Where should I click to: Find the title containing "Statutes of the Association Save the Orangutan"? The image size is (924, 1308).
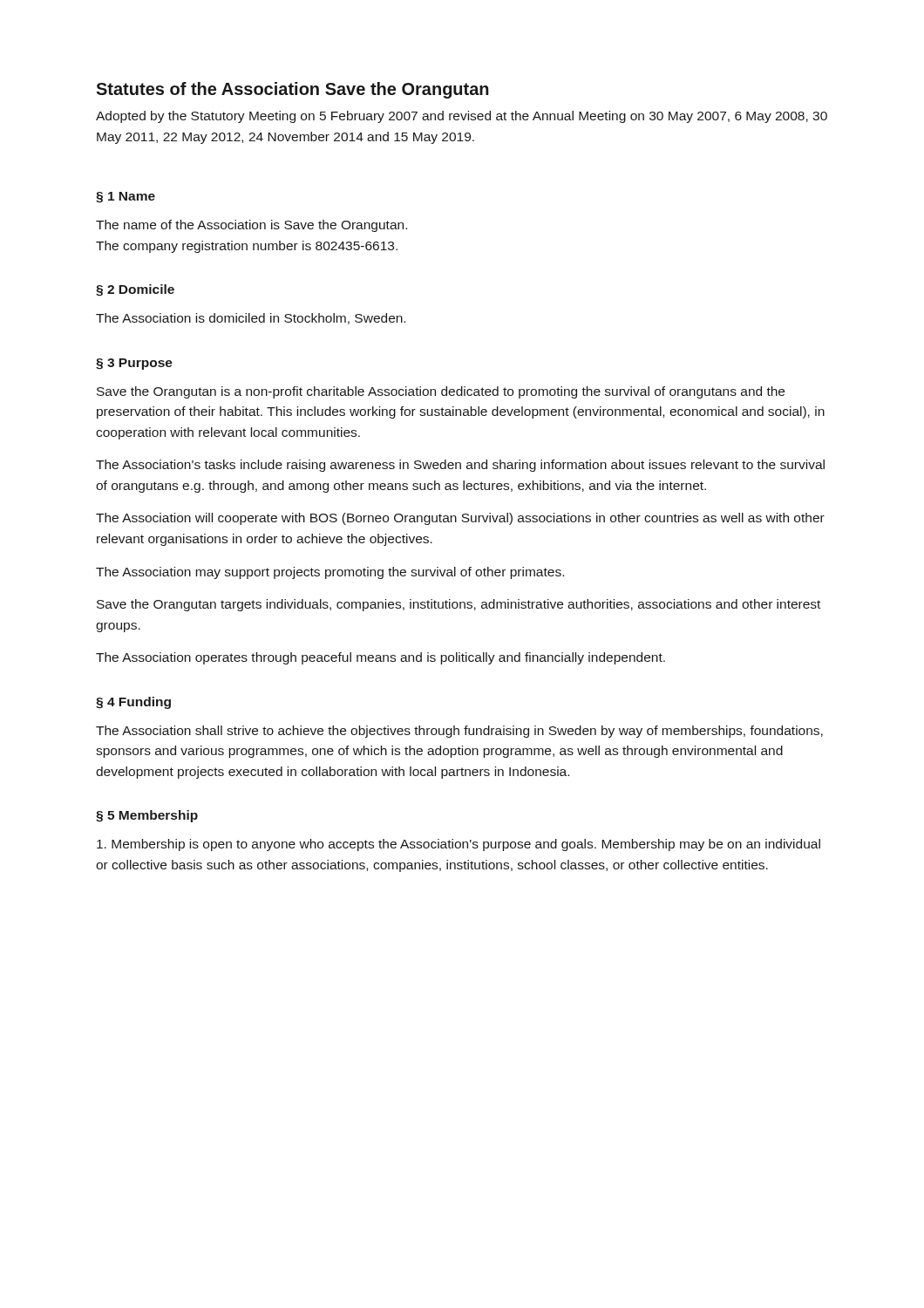coord(293,89)
